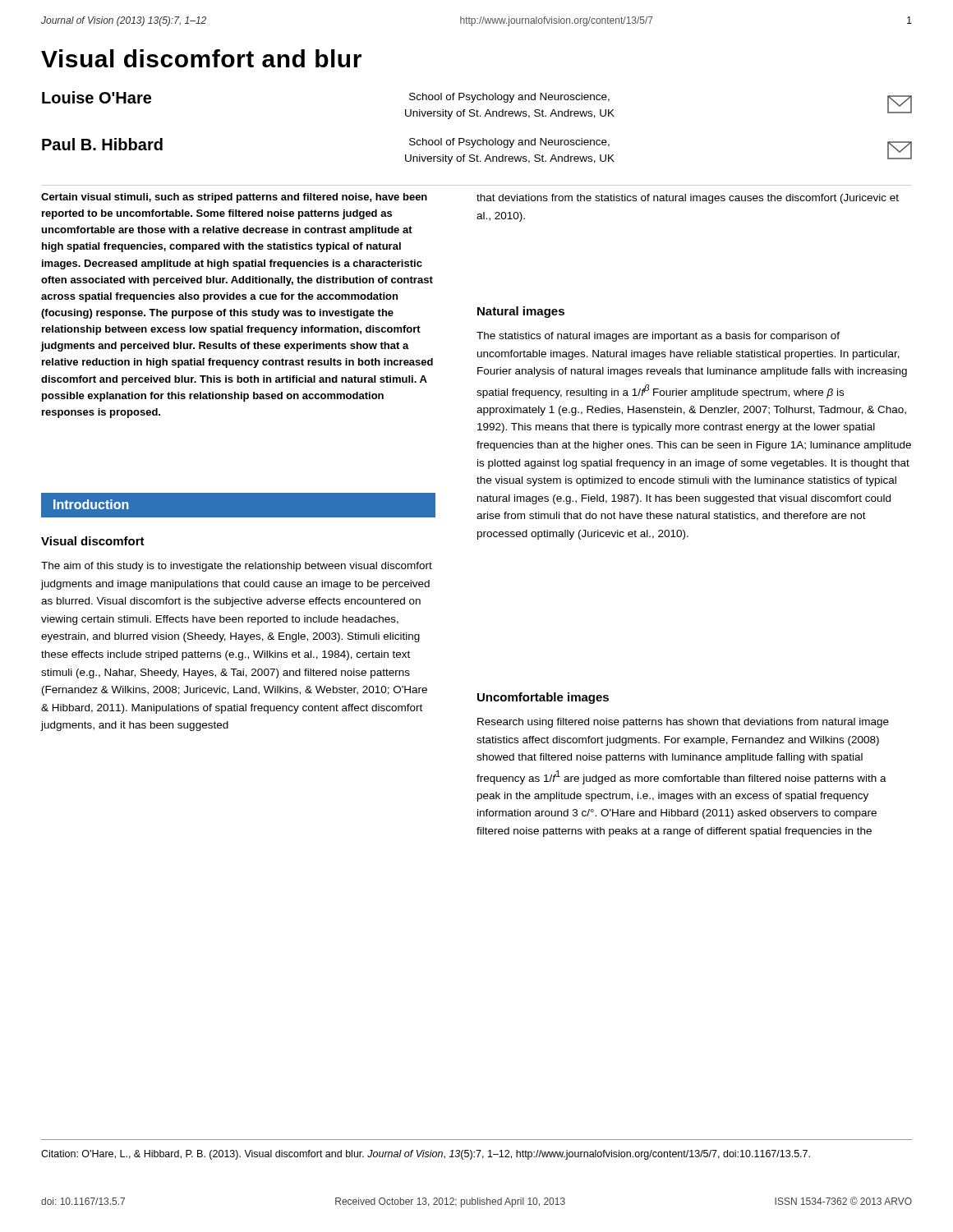Select the section header that says "Paul B. Hibbard"
953x1232 pixels.
102,145
